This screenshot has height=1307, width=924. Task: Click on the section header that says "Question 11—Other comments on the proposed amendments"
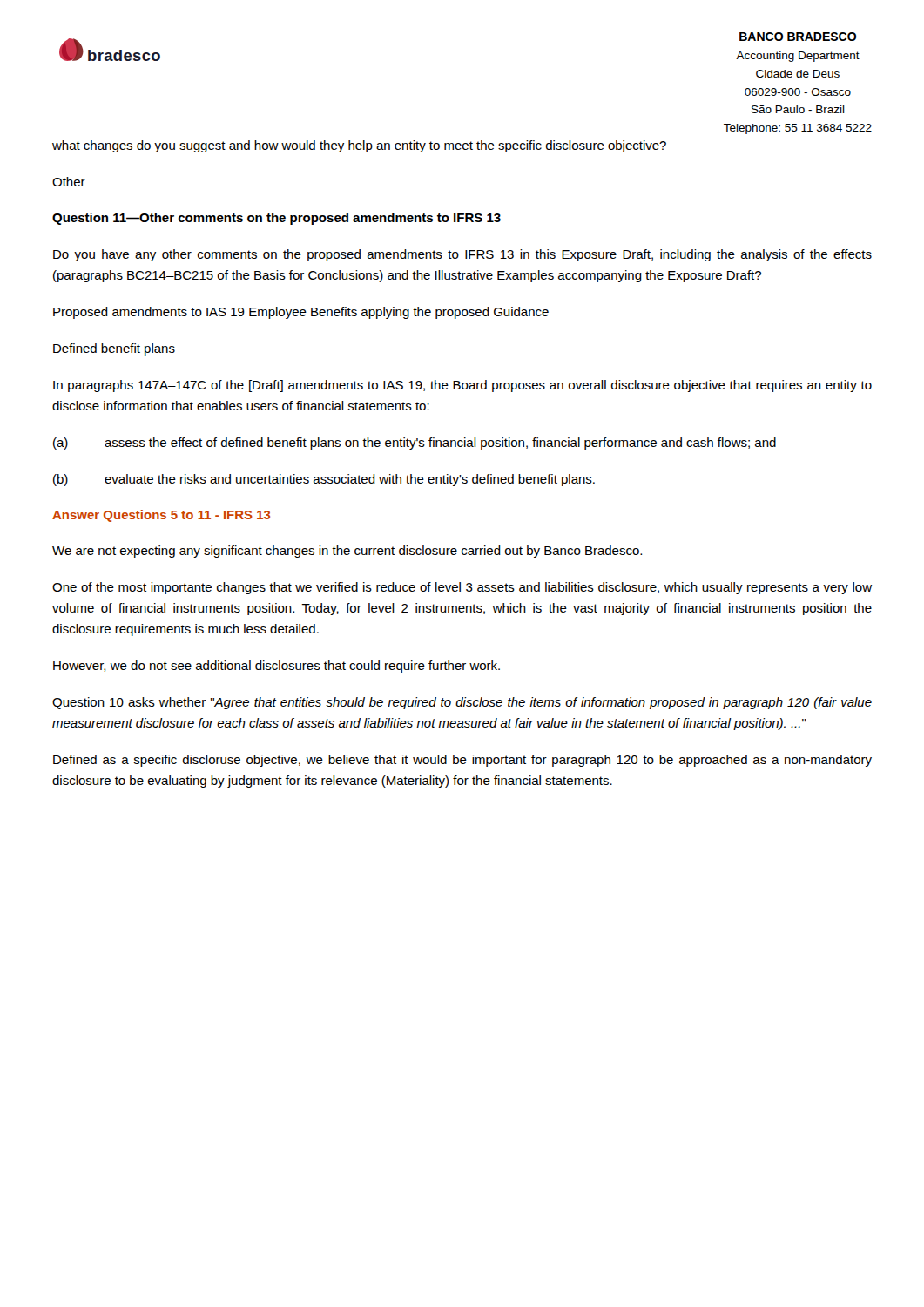(x=277, y=217)
